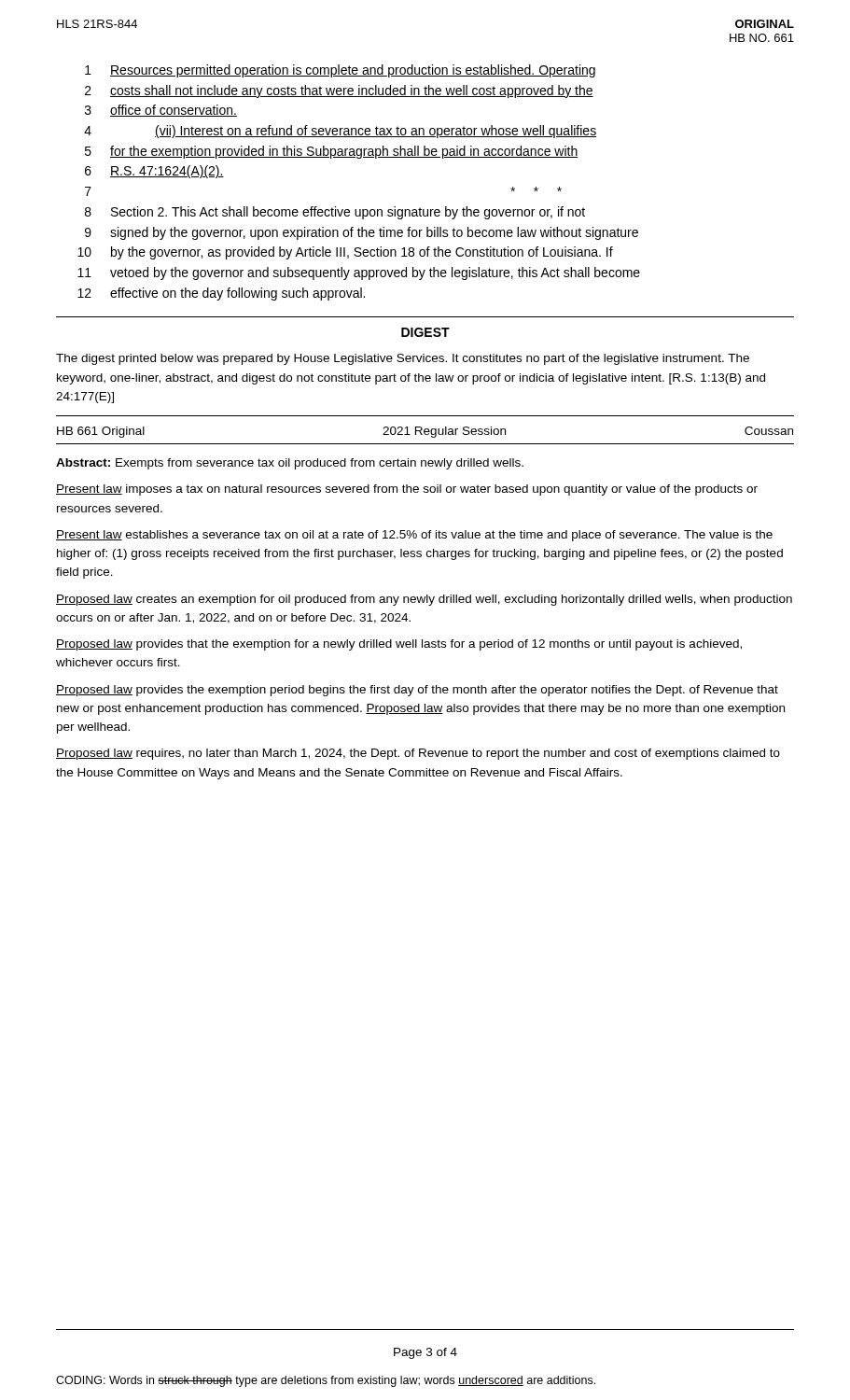Select the region starting "Abstract: Exempts from severance tax"
850x1400 pixels.
coord(290,462)
